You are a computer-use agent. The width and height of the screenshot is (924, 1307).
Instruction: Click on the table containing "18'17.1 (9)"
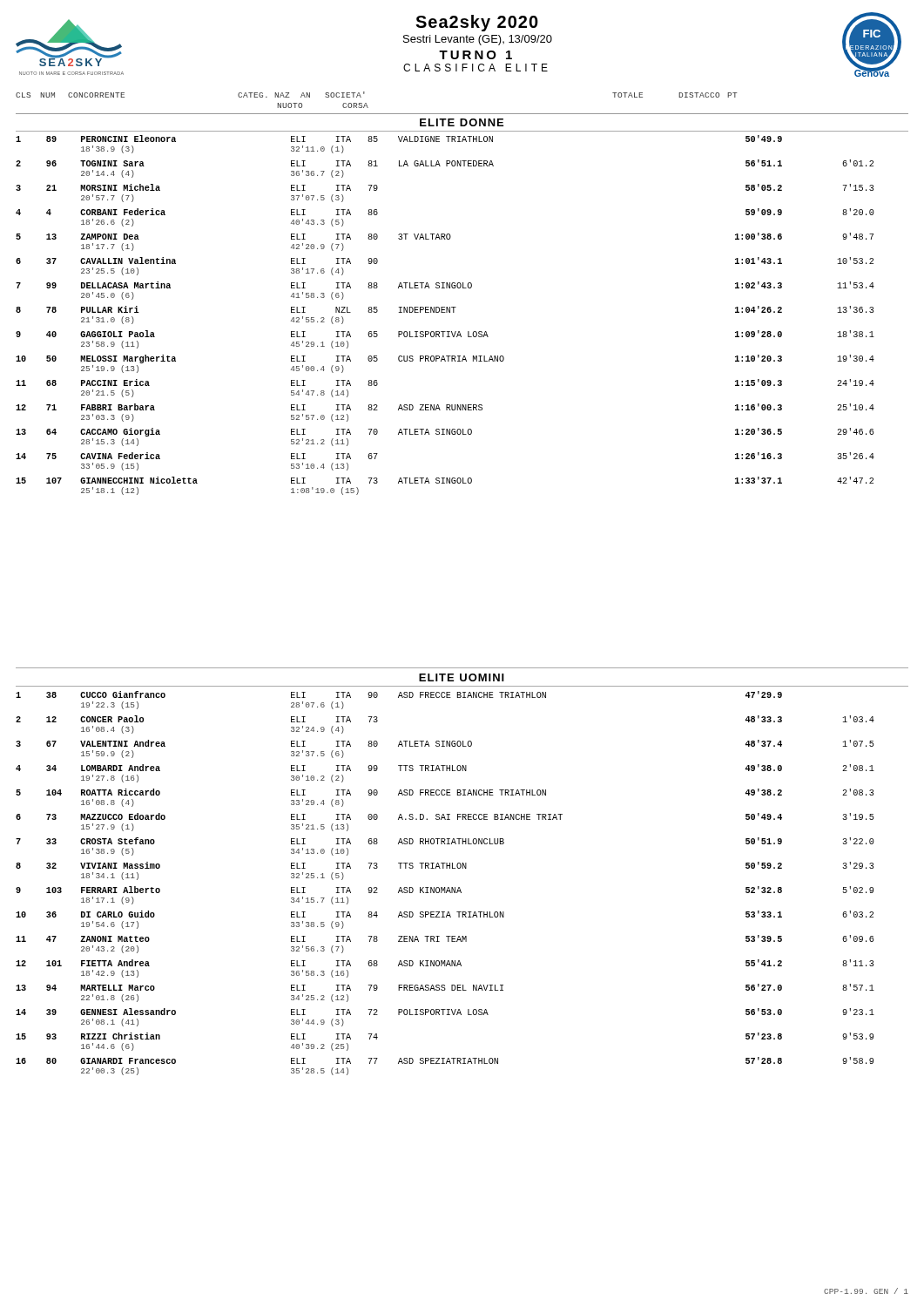coord(462,884)
